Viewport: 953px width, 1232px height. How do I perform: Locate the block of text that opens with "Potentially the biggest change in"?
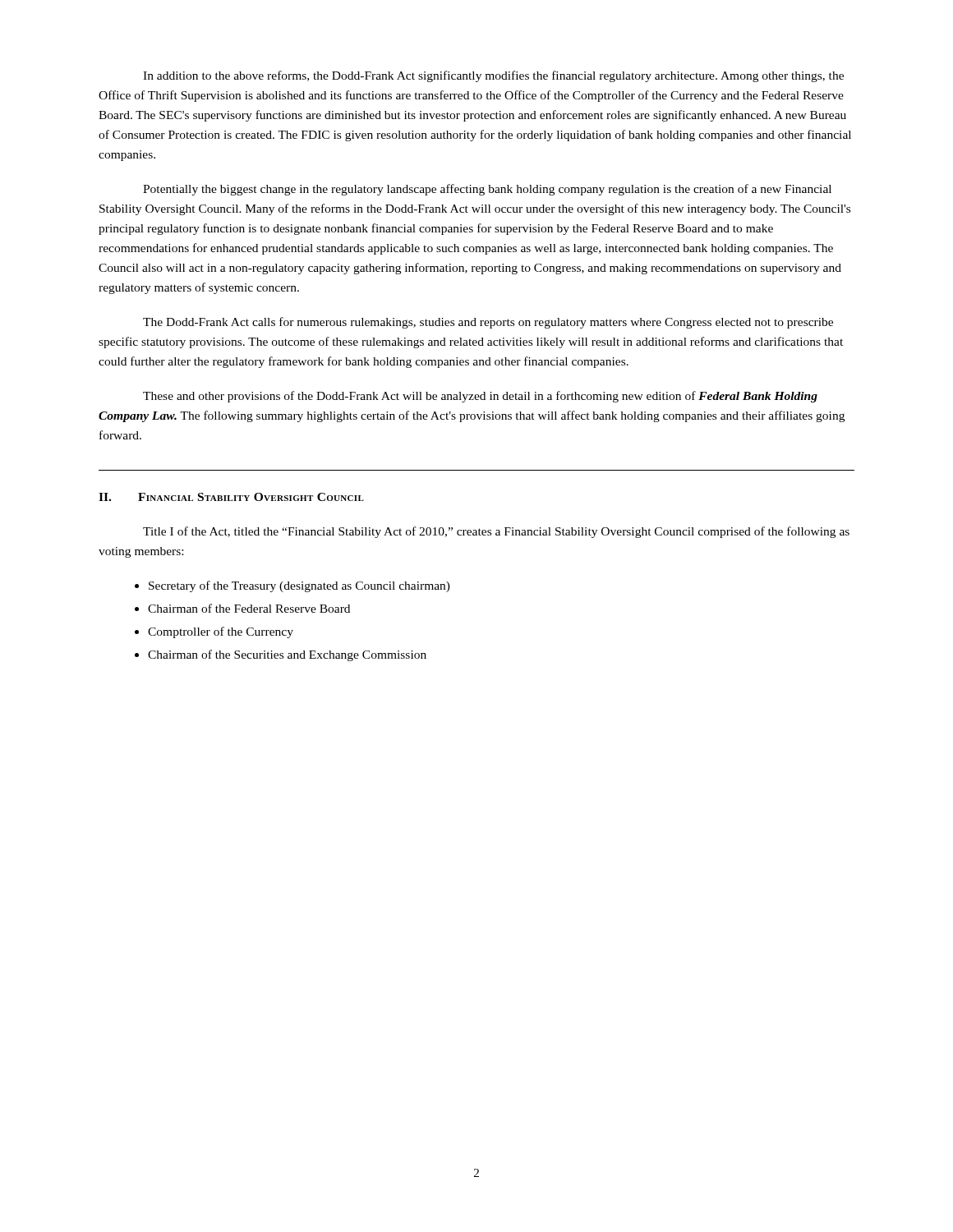(475, 238)
